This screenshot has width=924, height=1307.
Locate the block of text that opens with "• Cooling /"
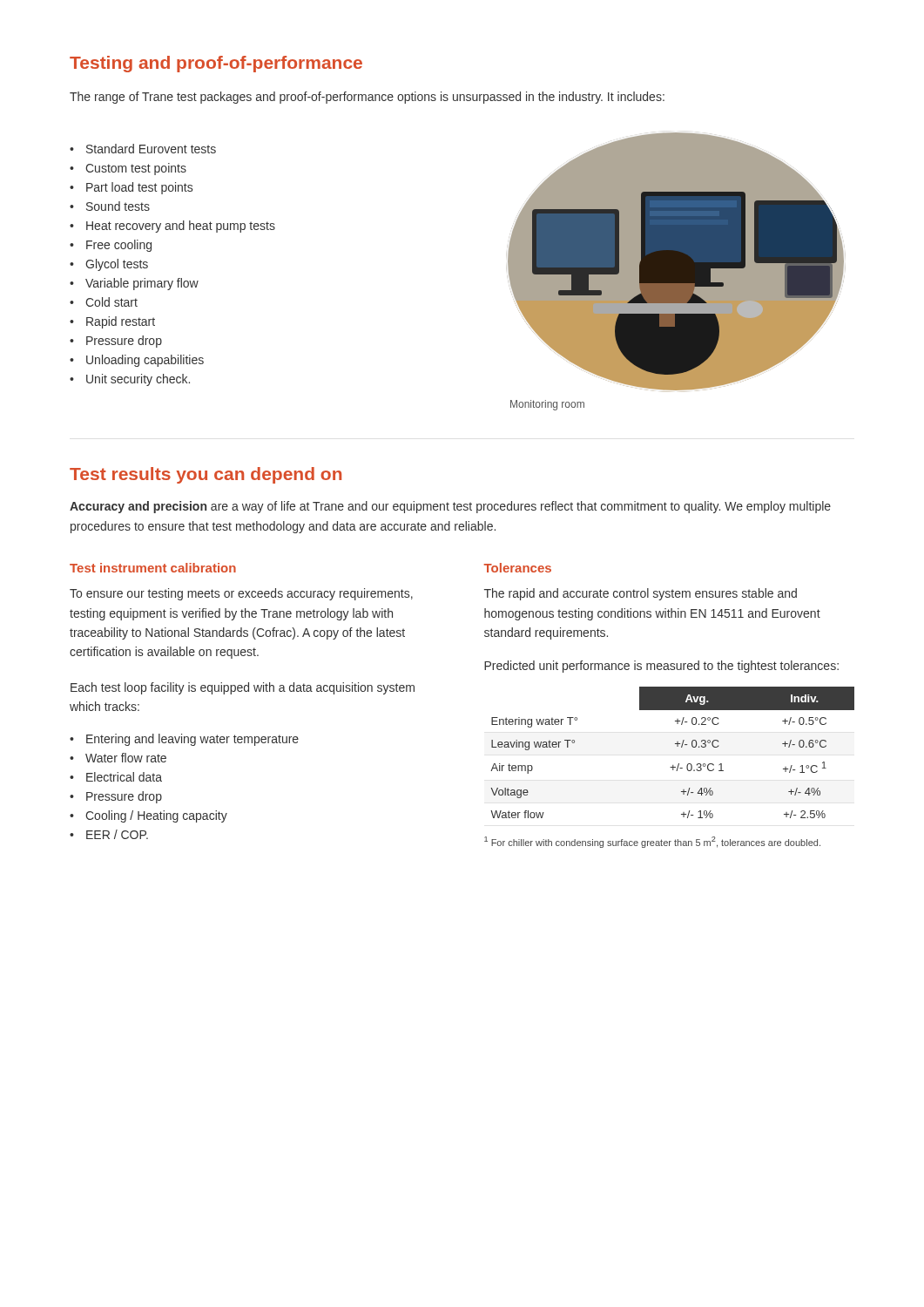tap(148, 815)
